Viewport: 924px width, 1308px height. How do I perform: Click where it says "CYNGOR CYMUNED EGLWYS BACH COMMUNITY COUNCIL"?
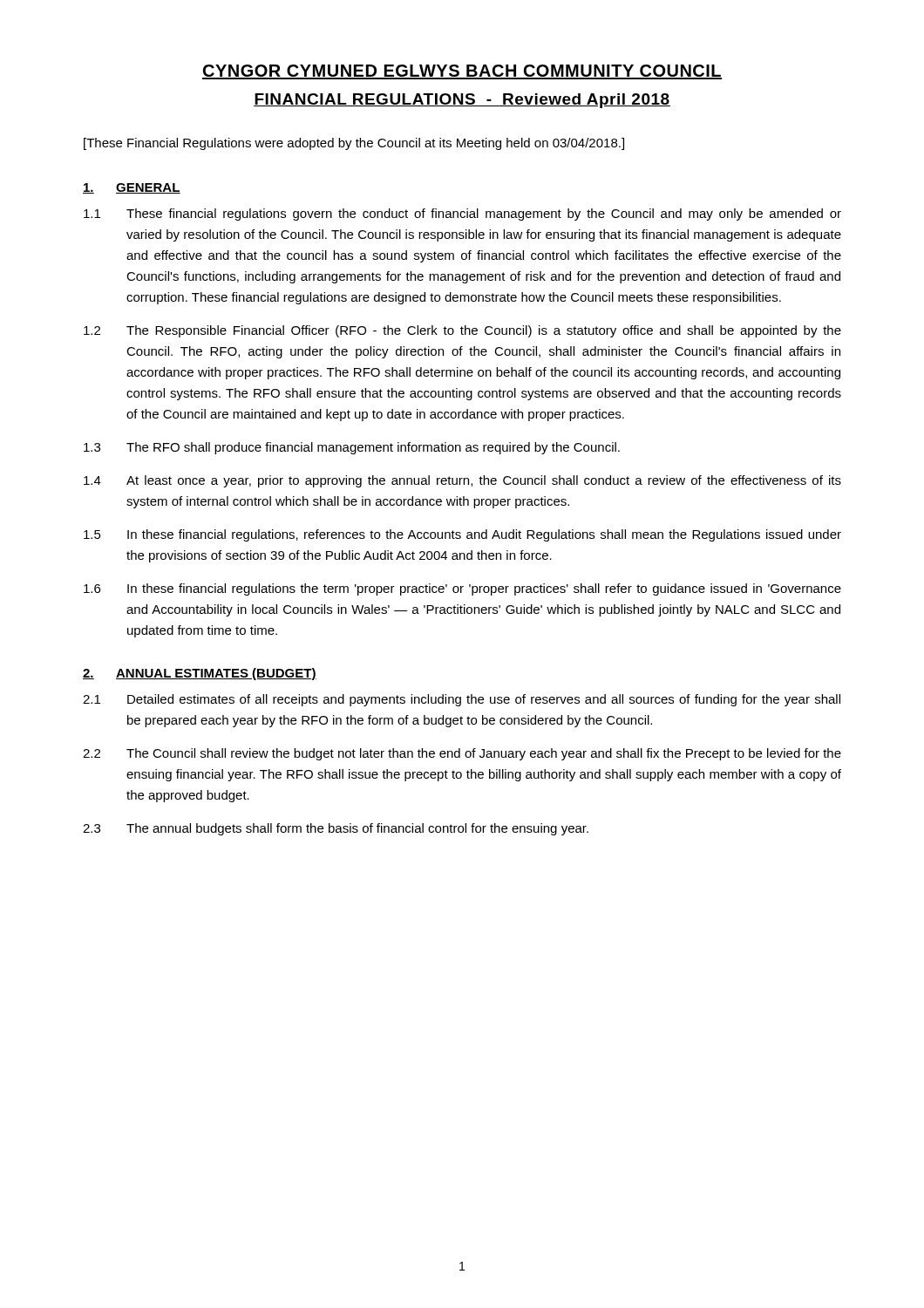462,71
